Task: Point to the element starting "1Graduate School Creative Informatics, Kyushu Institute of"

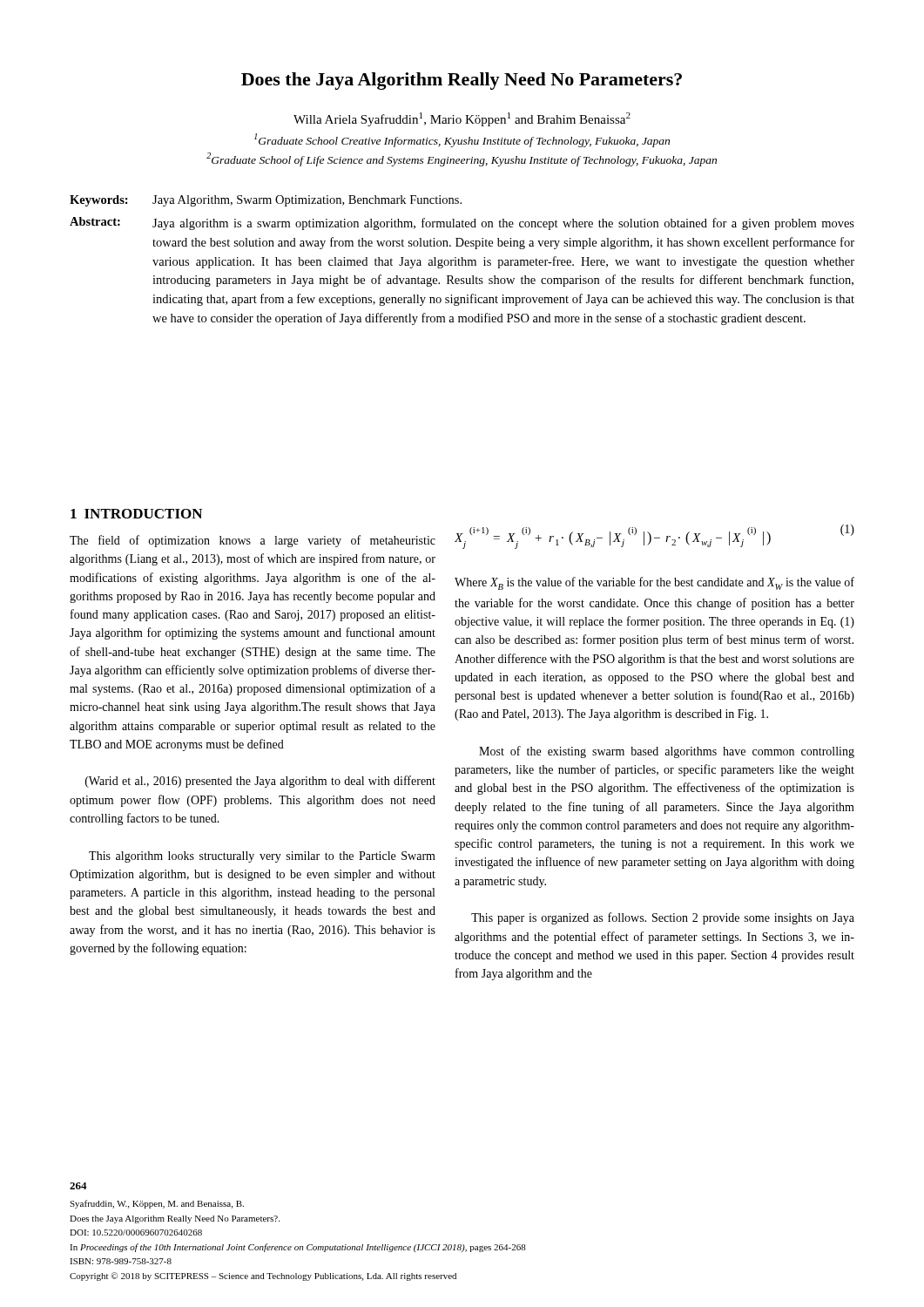Action: [x=462, y=139]
